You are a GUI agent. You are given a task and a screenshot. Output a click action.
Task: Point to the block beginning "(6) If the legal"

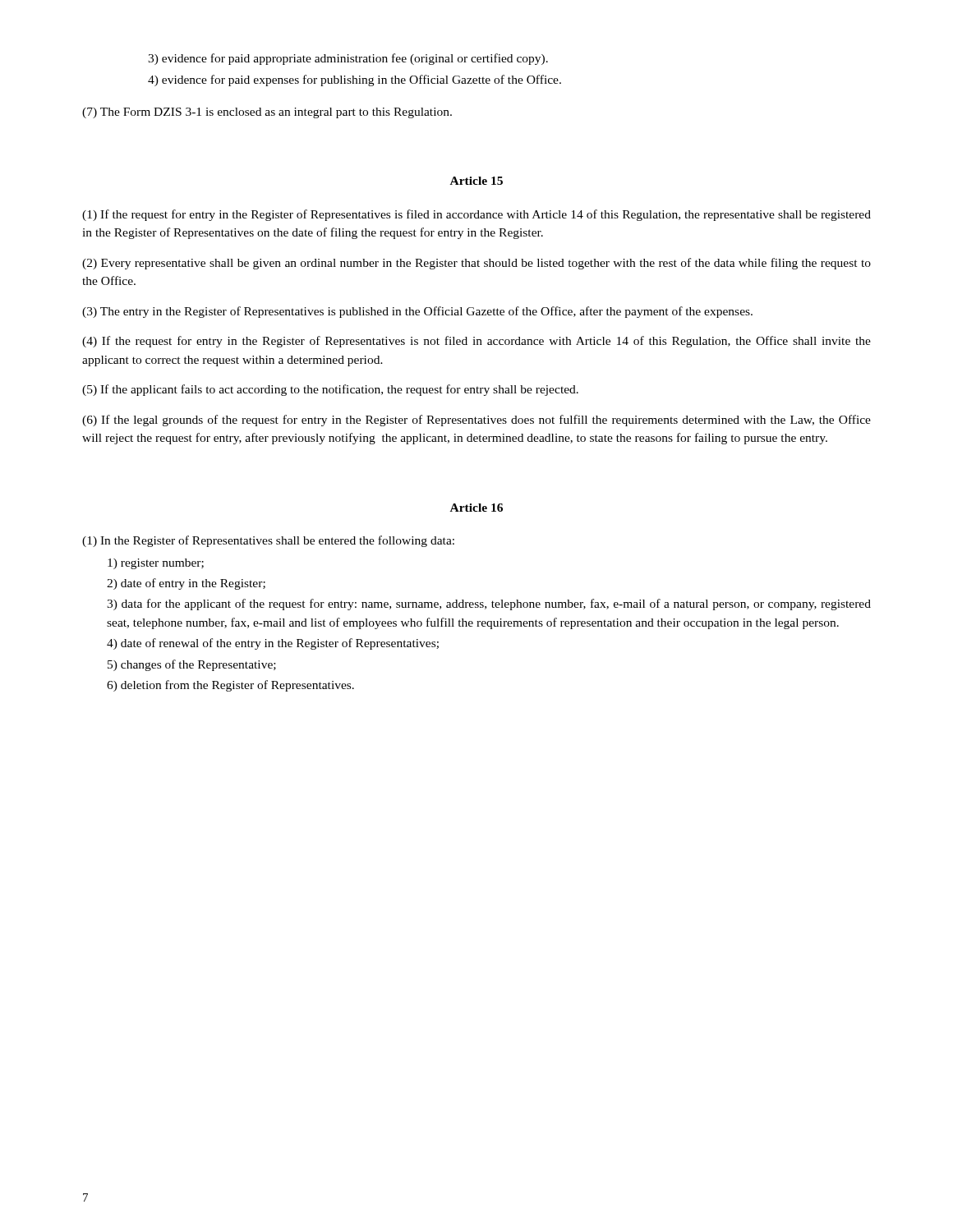476,428
